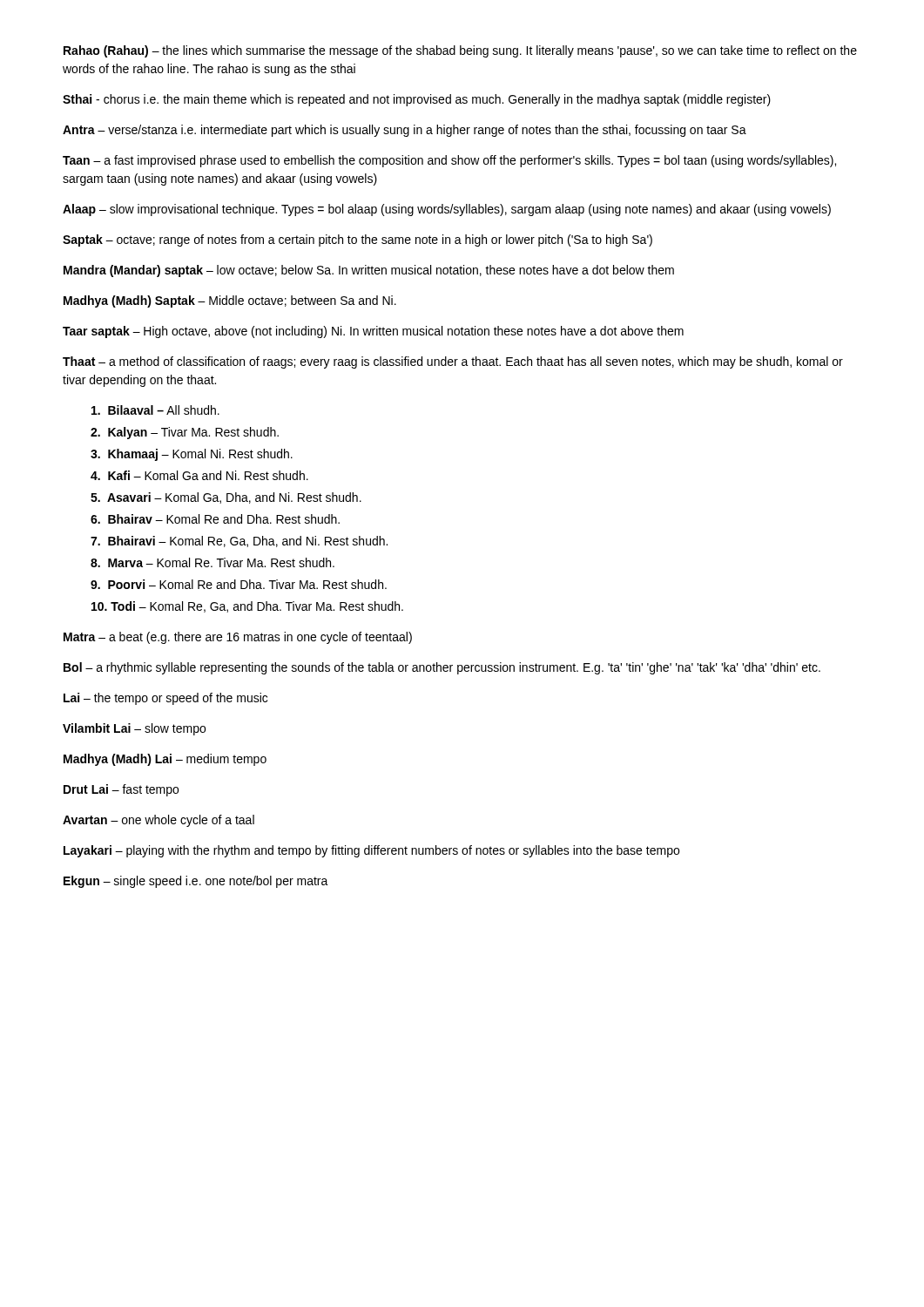Where is the passage that starts "Mandra (Mandar) saptak –"?
Screen dimensions: 1307x924
coord(369,270)
